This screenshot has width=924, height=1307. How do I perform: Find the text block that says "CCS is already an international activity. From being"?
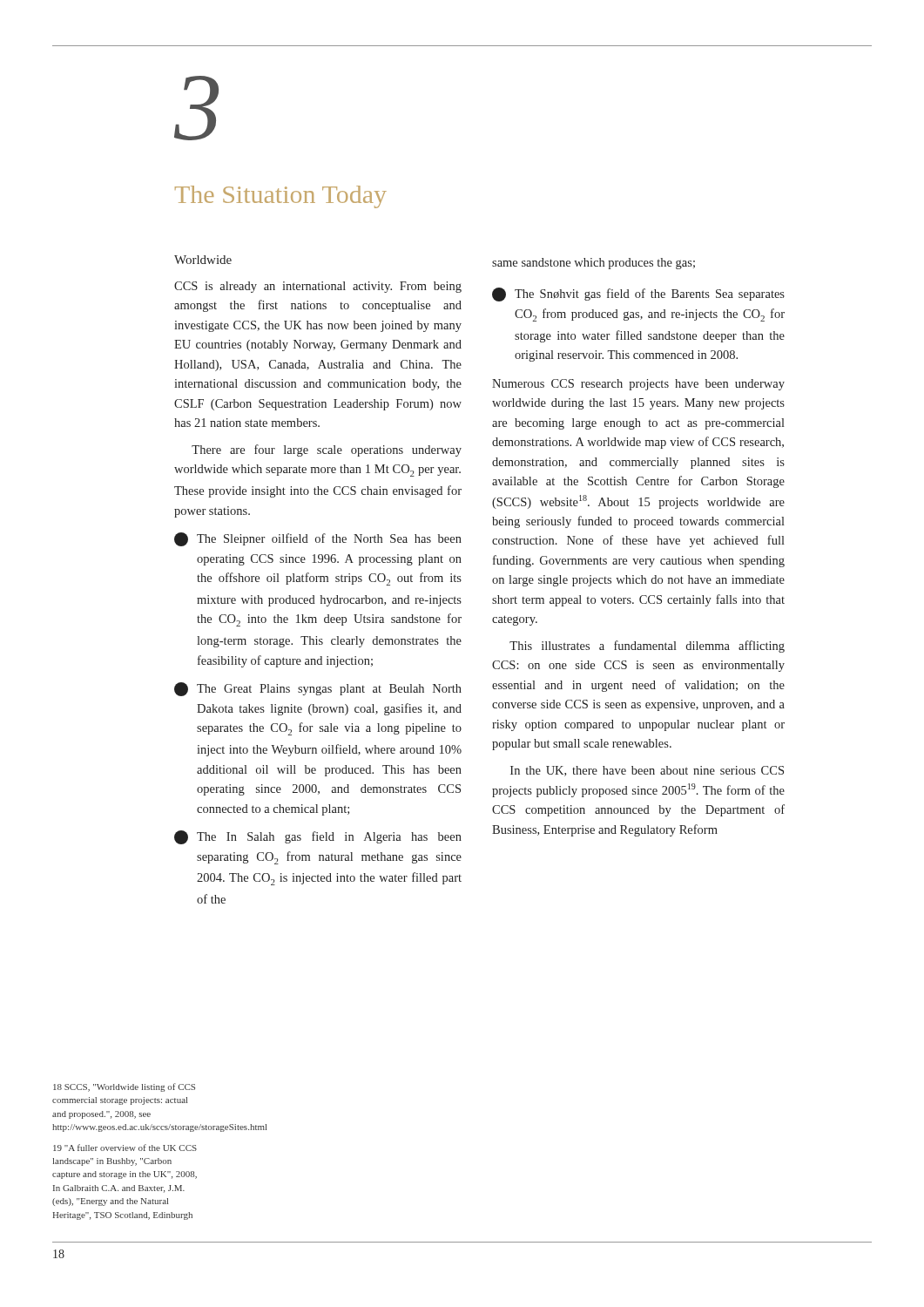[x=318, y=398]
